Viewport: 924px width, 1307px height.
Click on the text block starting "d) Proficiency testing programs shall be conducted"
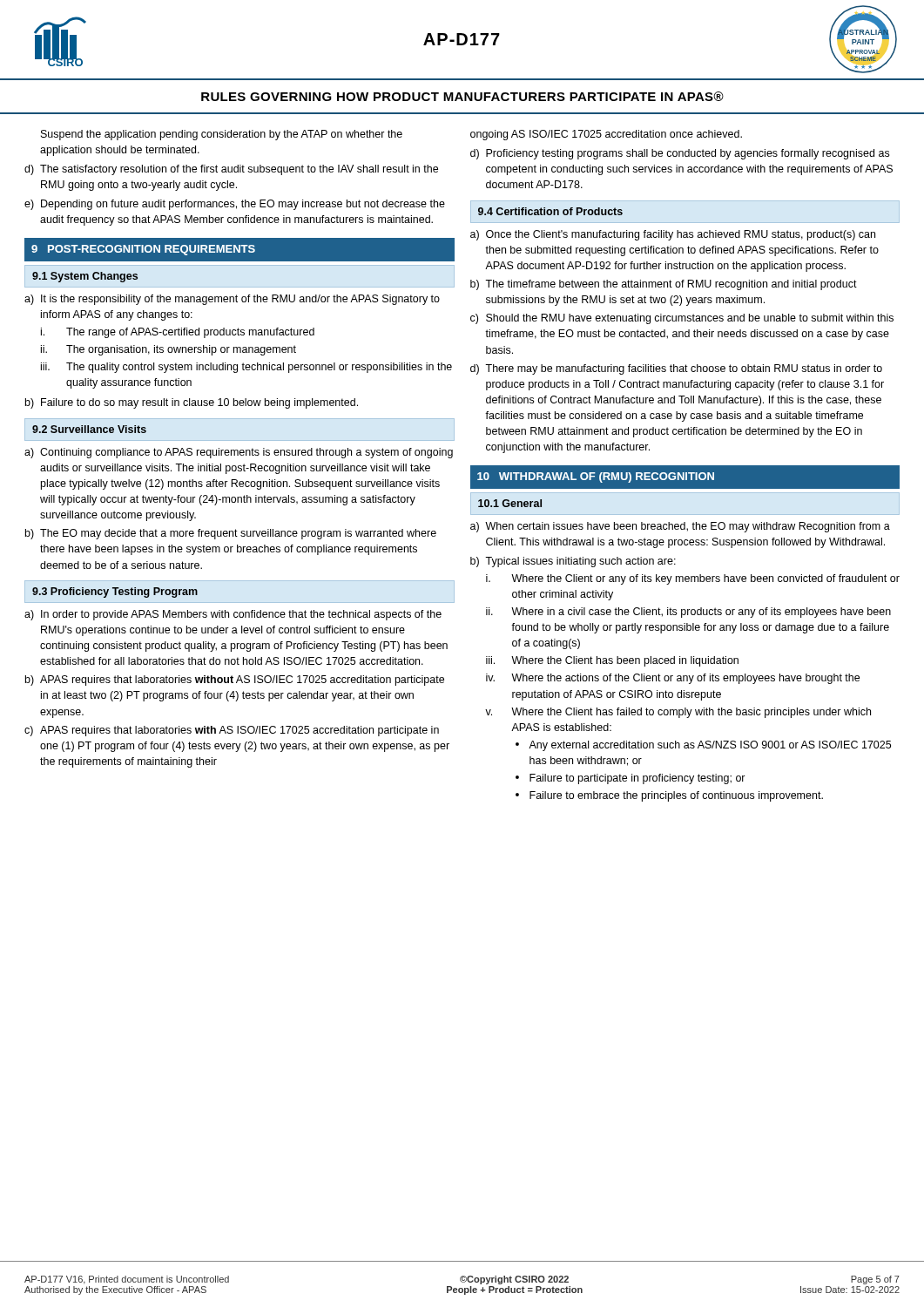click(x=685, y=169)
